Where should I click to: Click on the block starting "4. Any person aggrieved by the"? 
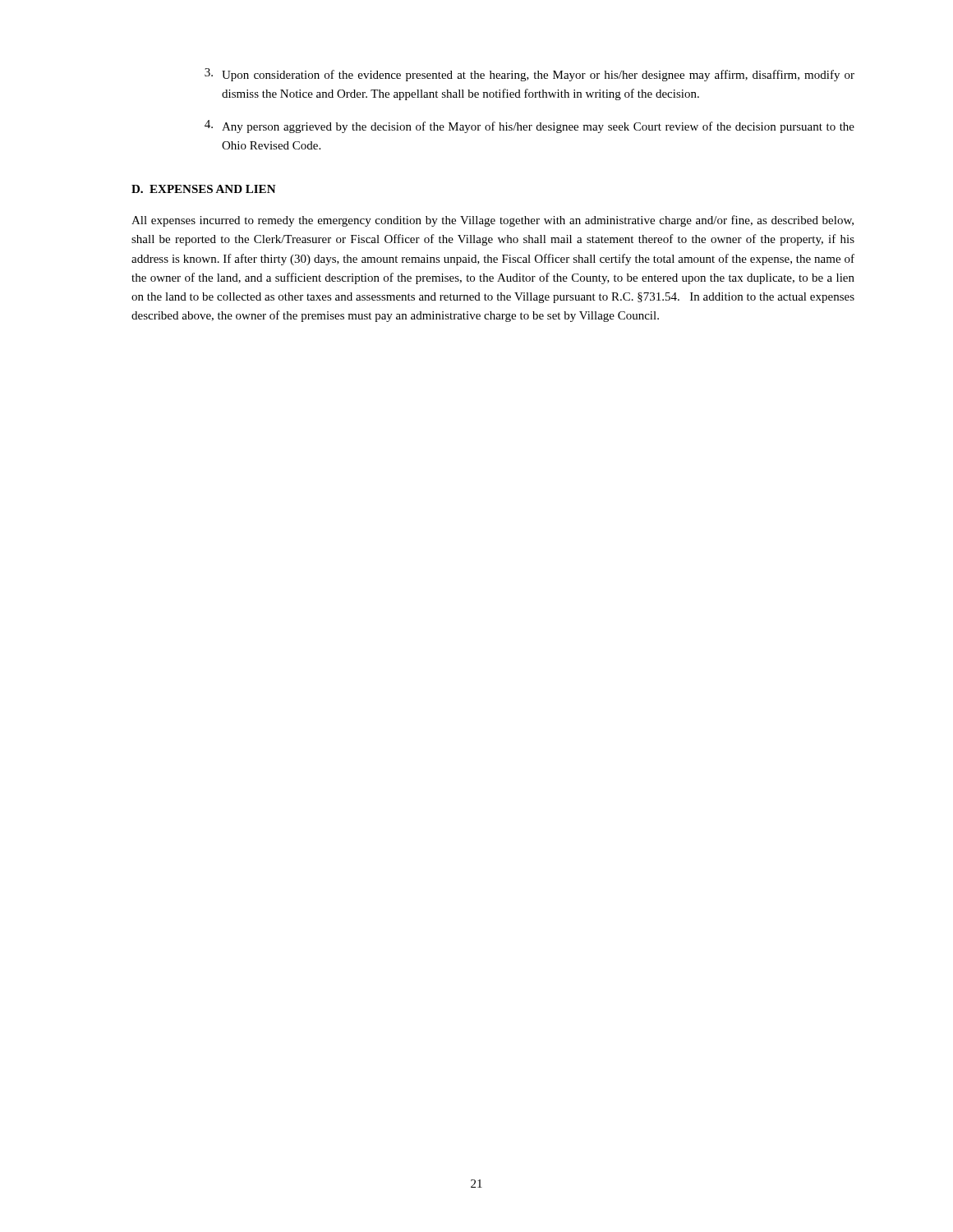(x=509, y=136)
